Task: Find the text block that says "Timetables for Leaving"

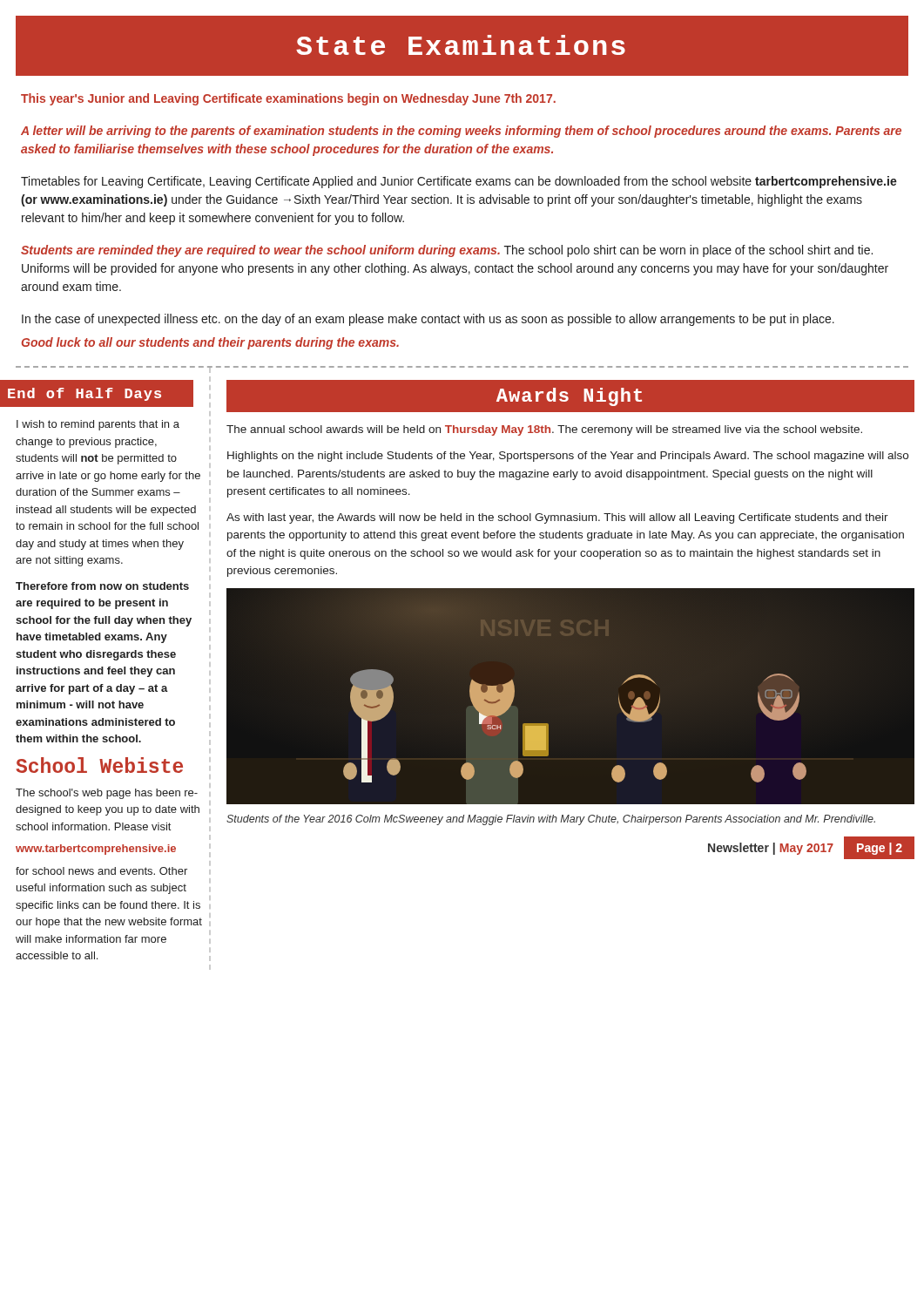Action: click(462, 200)
